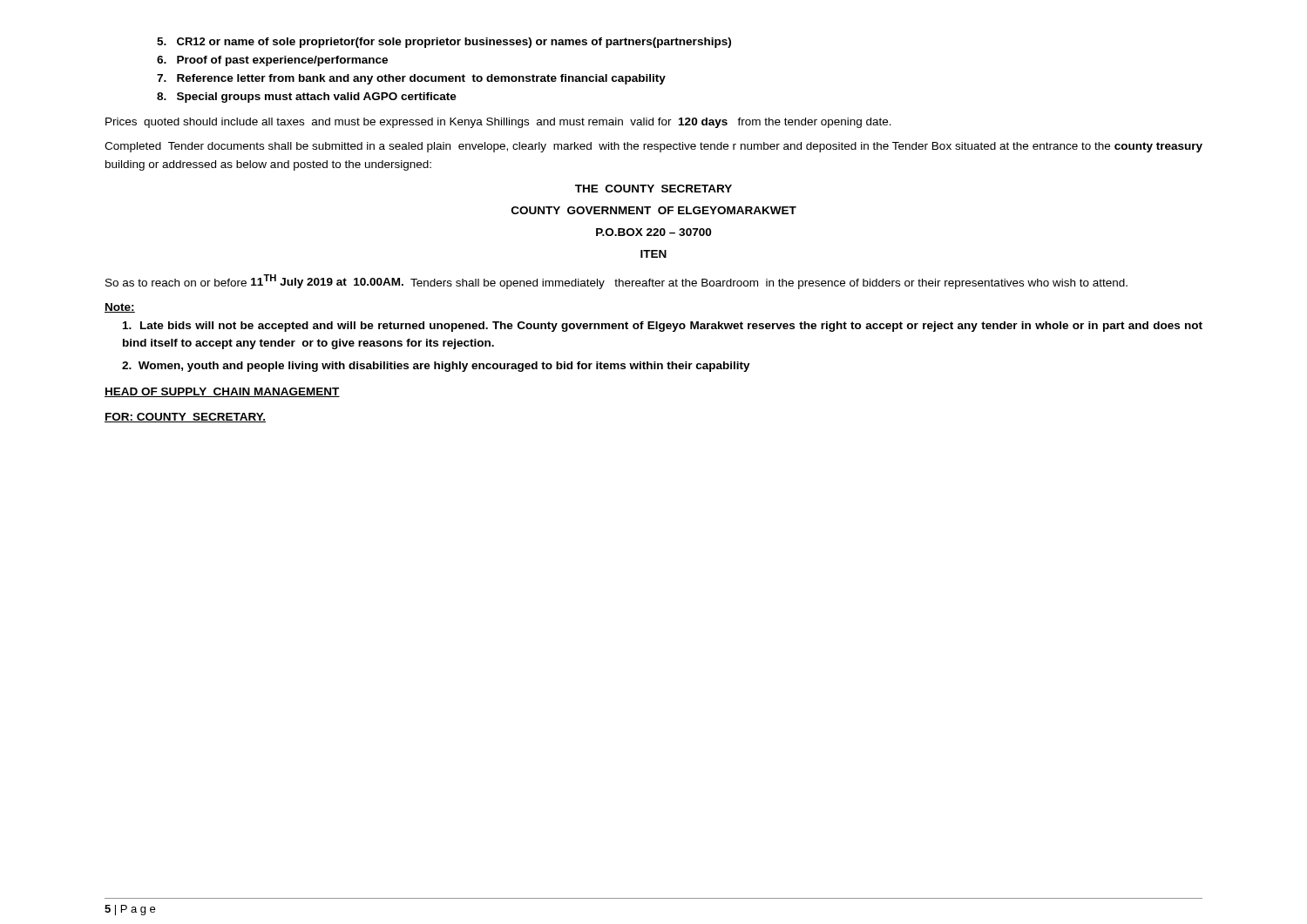The image size is (1307, 924).
Task: Locate the passage starting "5. CR12 or"
Action: point(444,41)
